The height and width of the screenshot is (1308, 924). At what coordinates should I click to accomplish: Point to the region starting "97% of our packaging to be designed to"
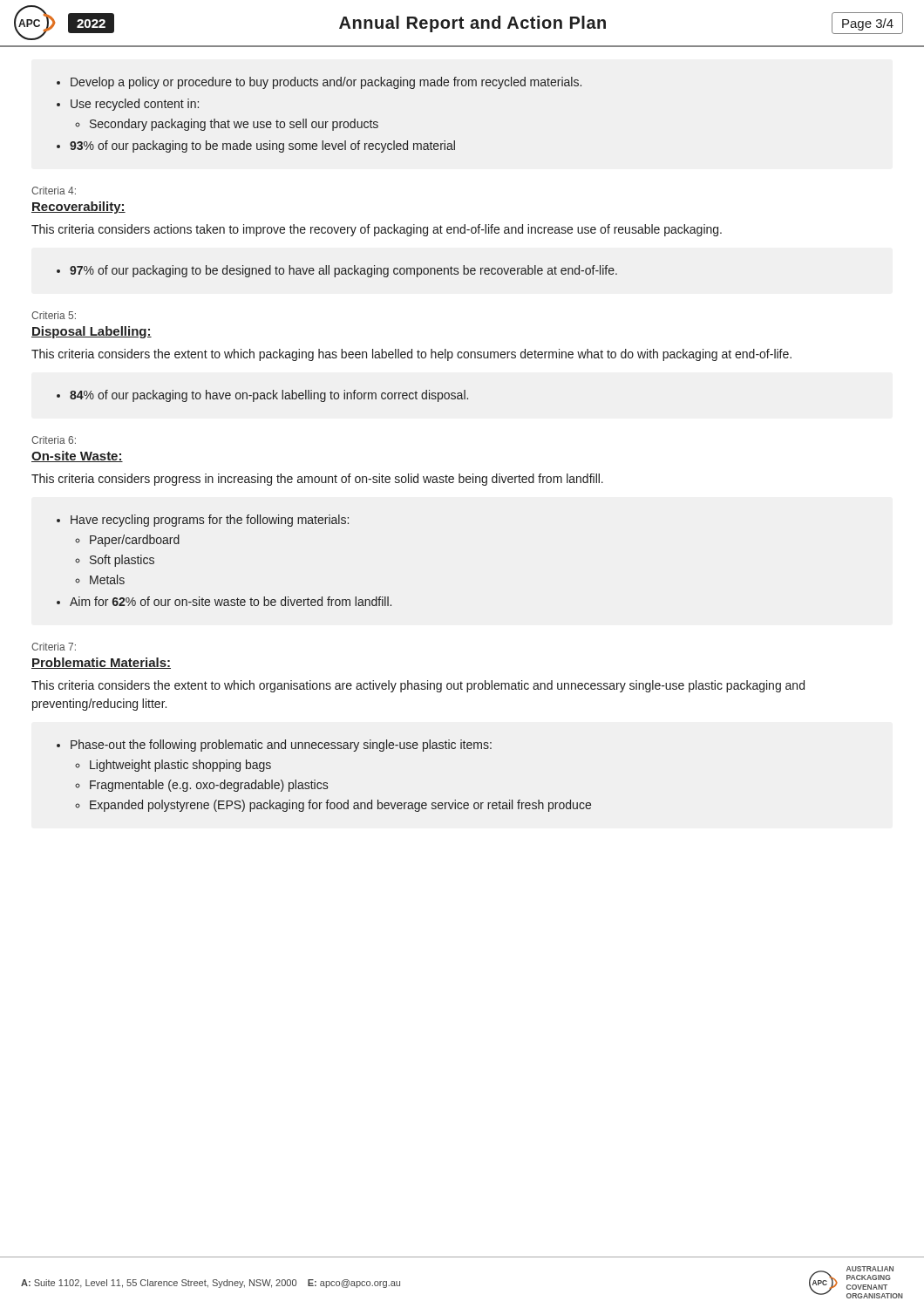click(462, 271)
